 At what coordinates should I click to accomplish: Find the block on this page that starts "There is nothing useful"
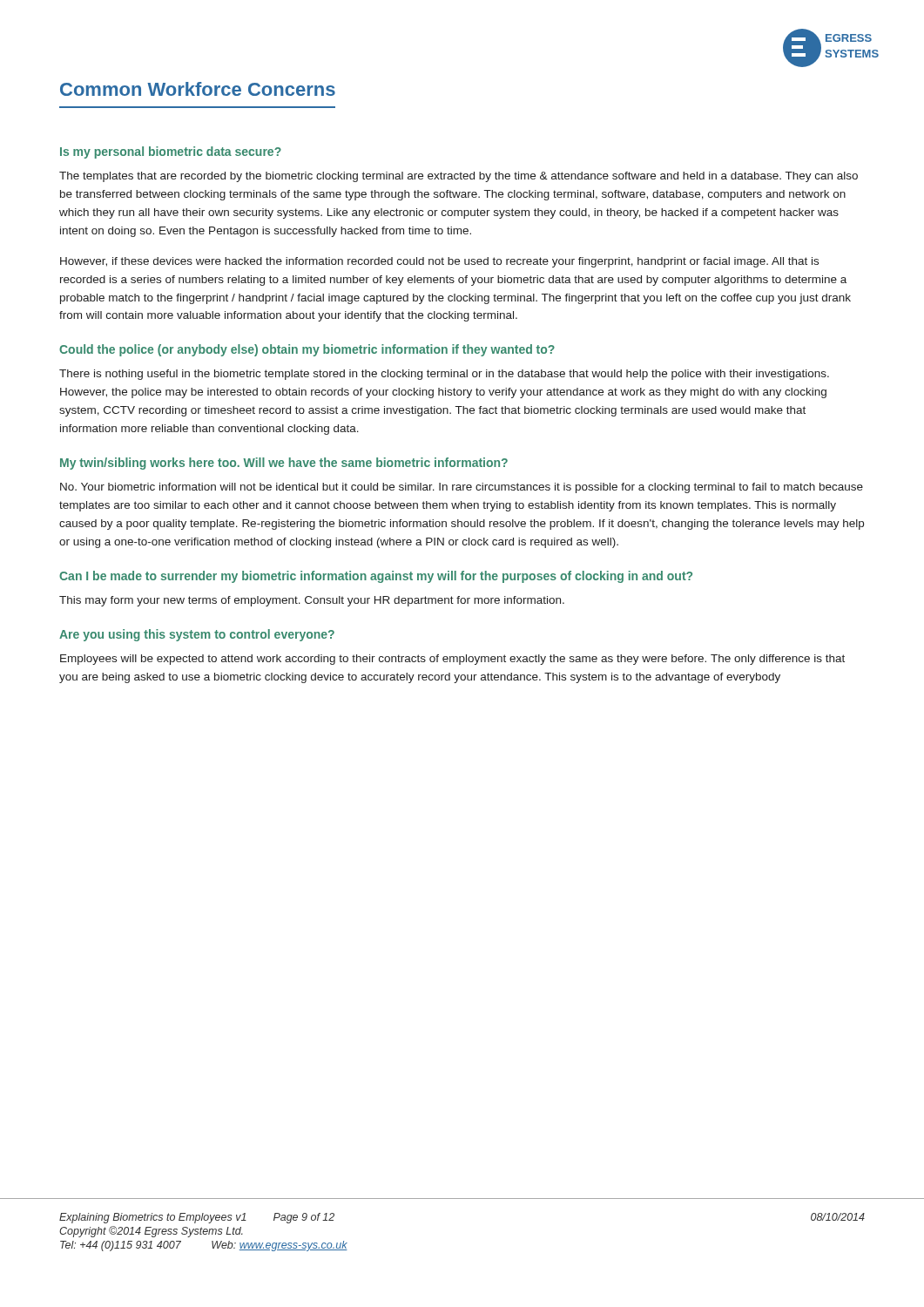[444, 401]
